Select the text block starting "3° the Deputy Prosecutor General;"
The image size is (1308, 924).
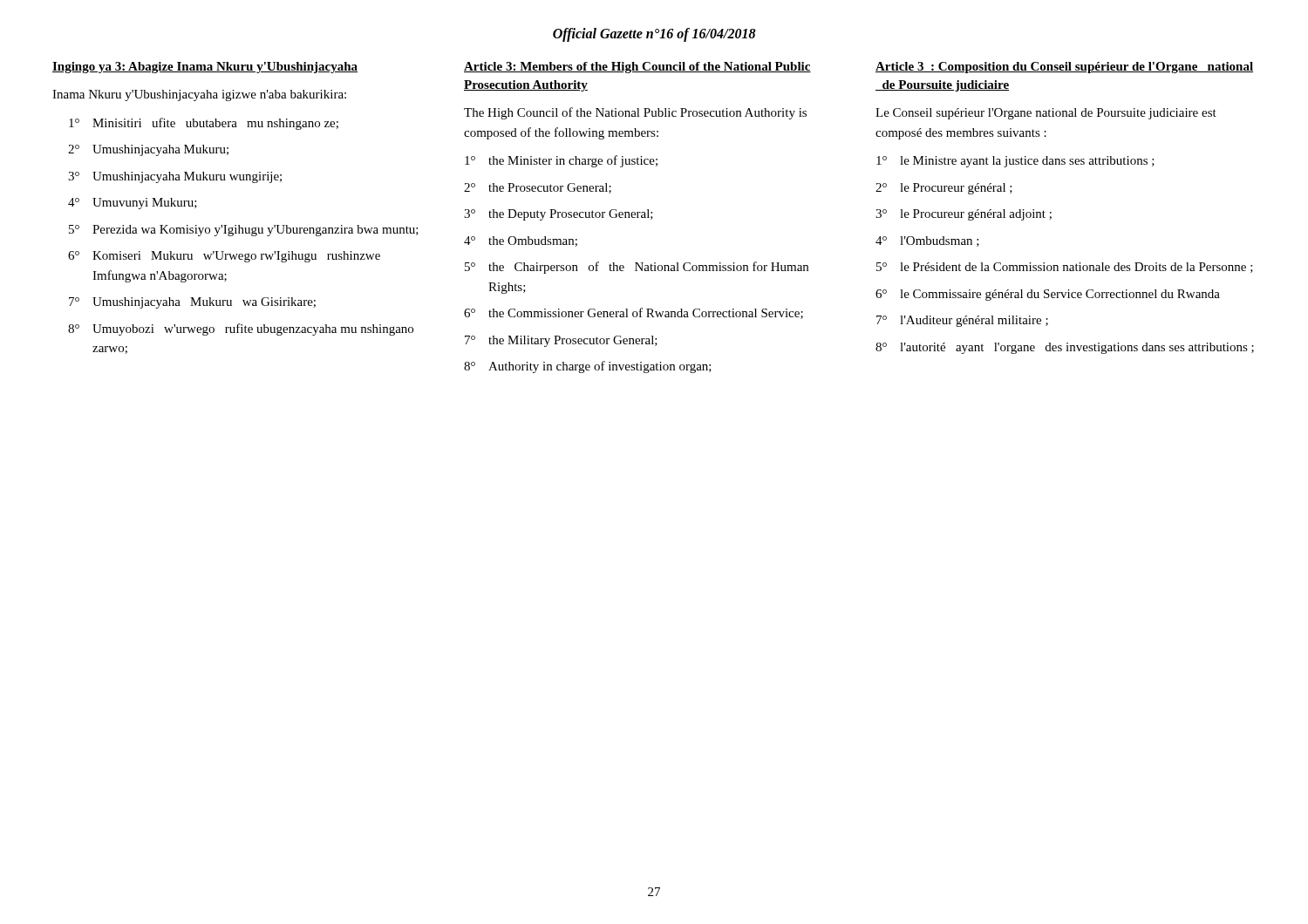pyautogui.click(x=654, y=214)
